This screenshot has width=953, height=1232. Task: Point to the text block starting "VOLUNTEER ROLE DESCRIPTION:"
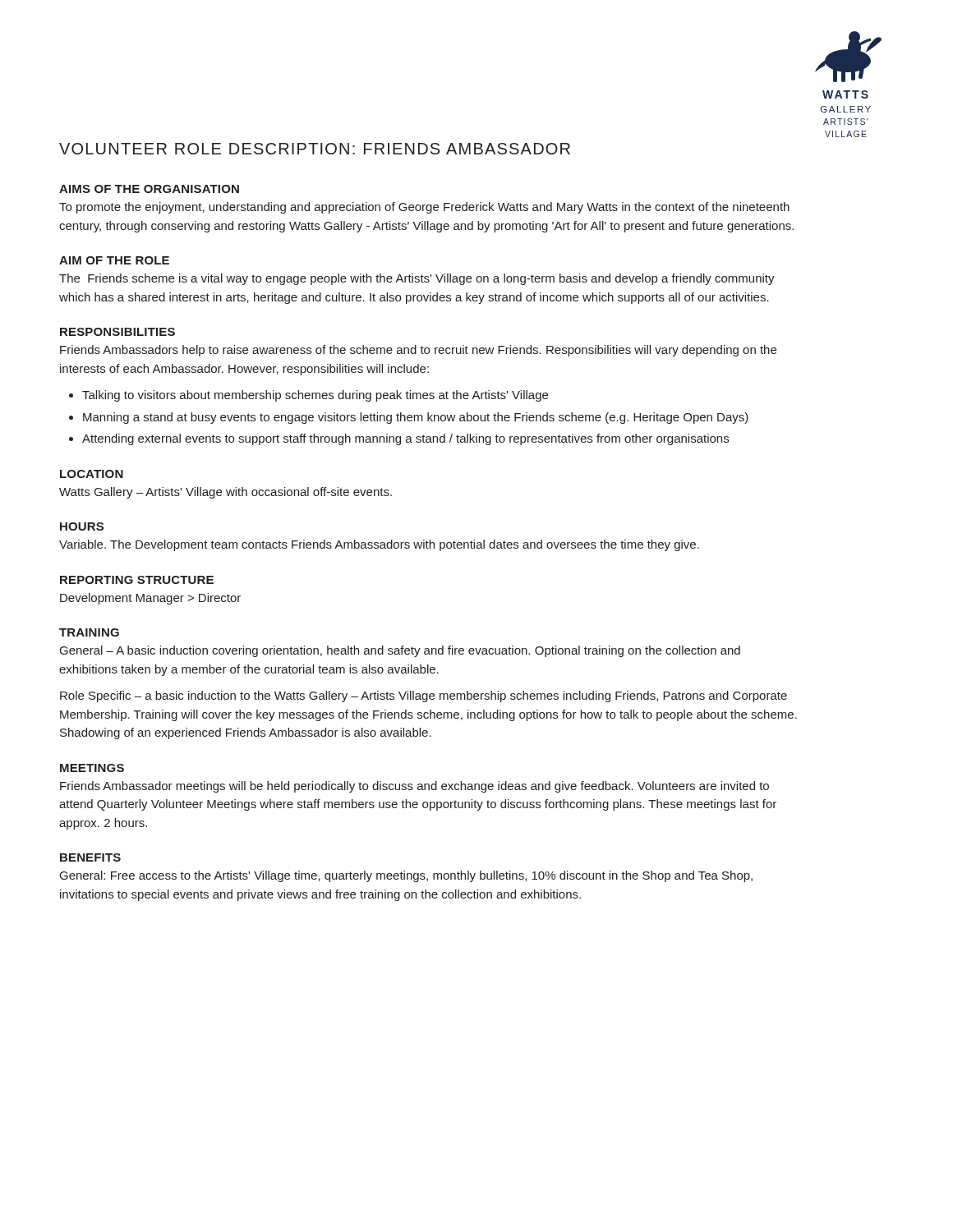(x=316, y=149)
